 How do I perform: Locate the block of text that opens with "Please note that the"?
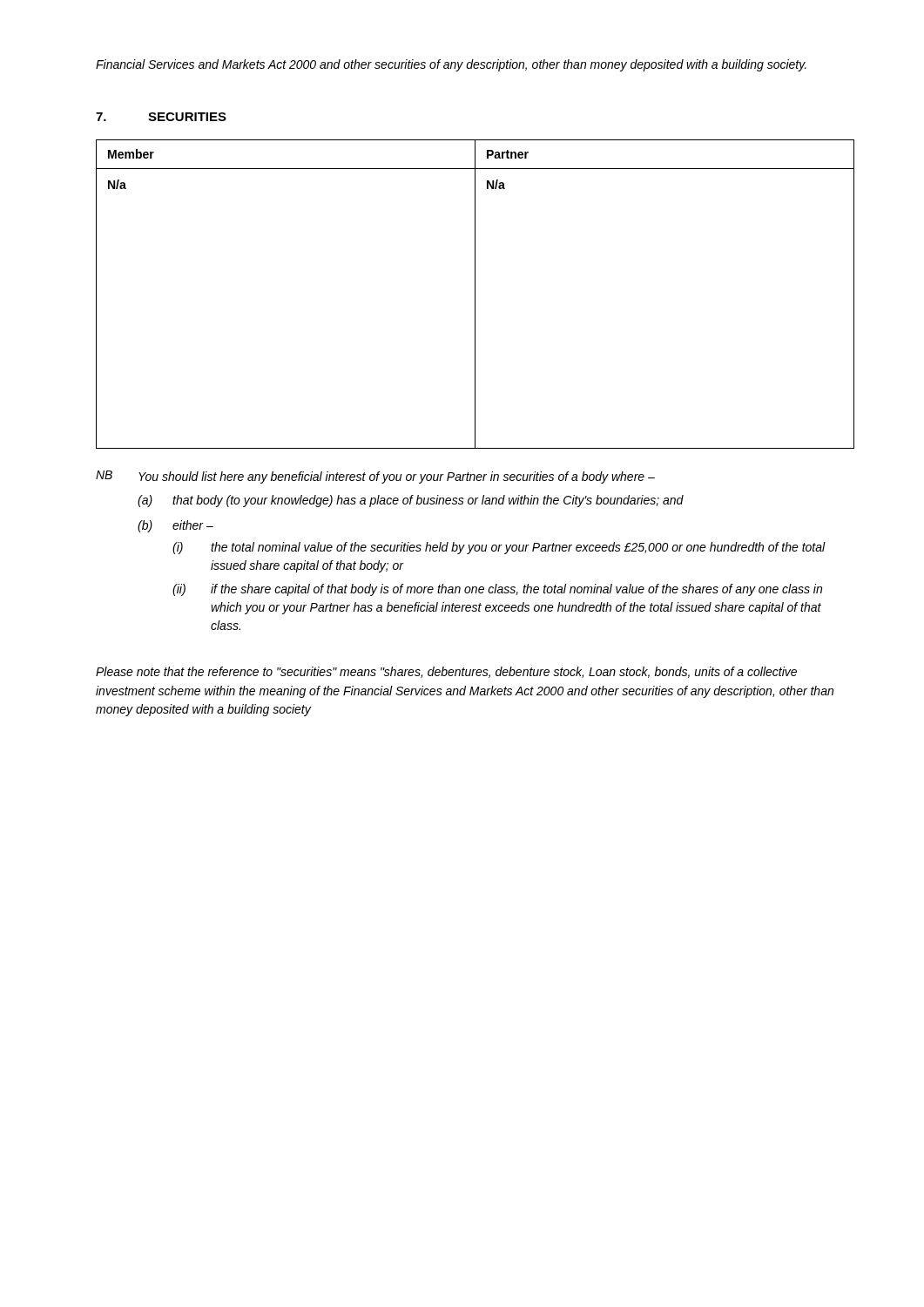475,691
